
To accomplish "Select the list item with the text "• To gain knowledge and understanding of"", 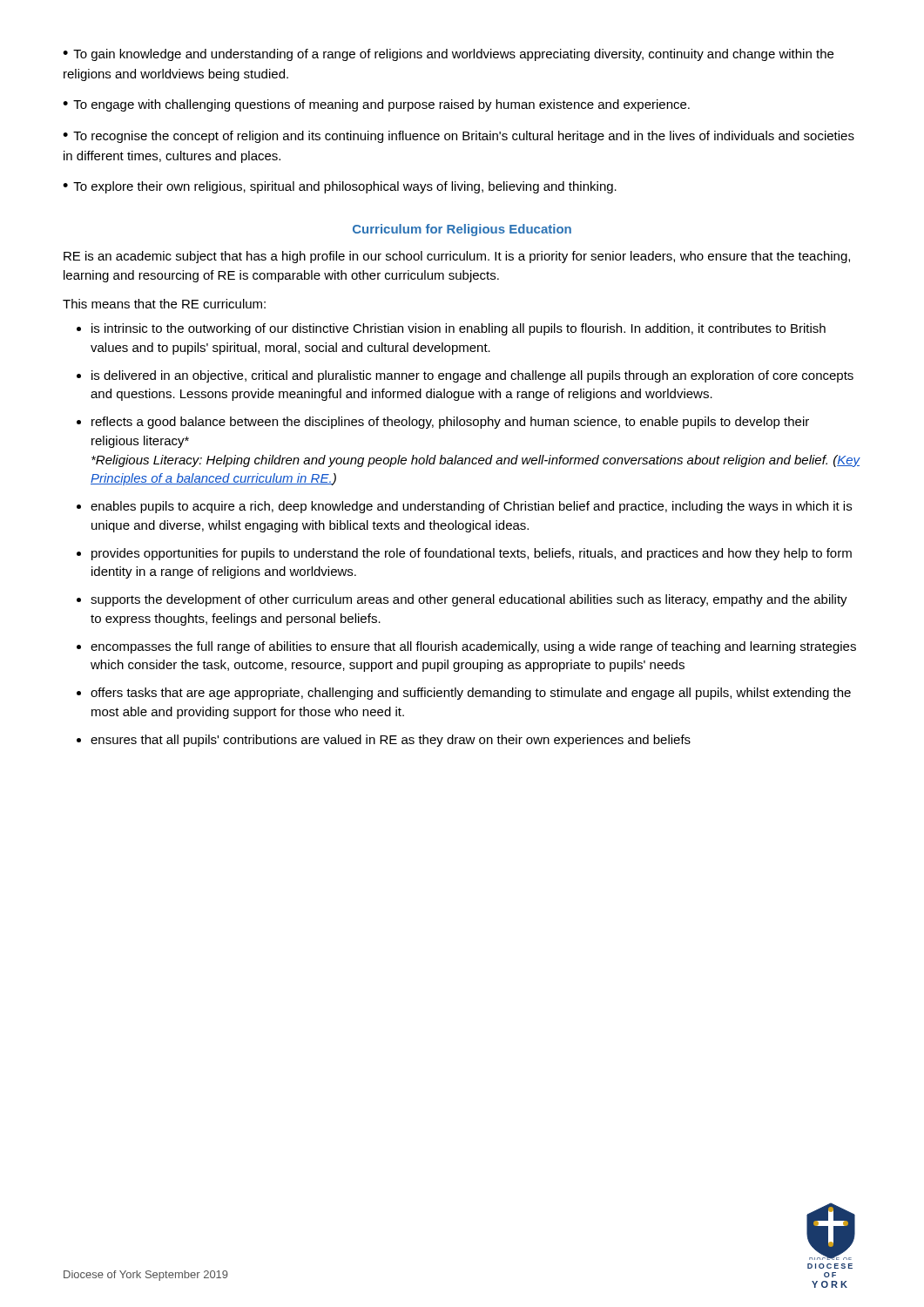I will [448, 63].
